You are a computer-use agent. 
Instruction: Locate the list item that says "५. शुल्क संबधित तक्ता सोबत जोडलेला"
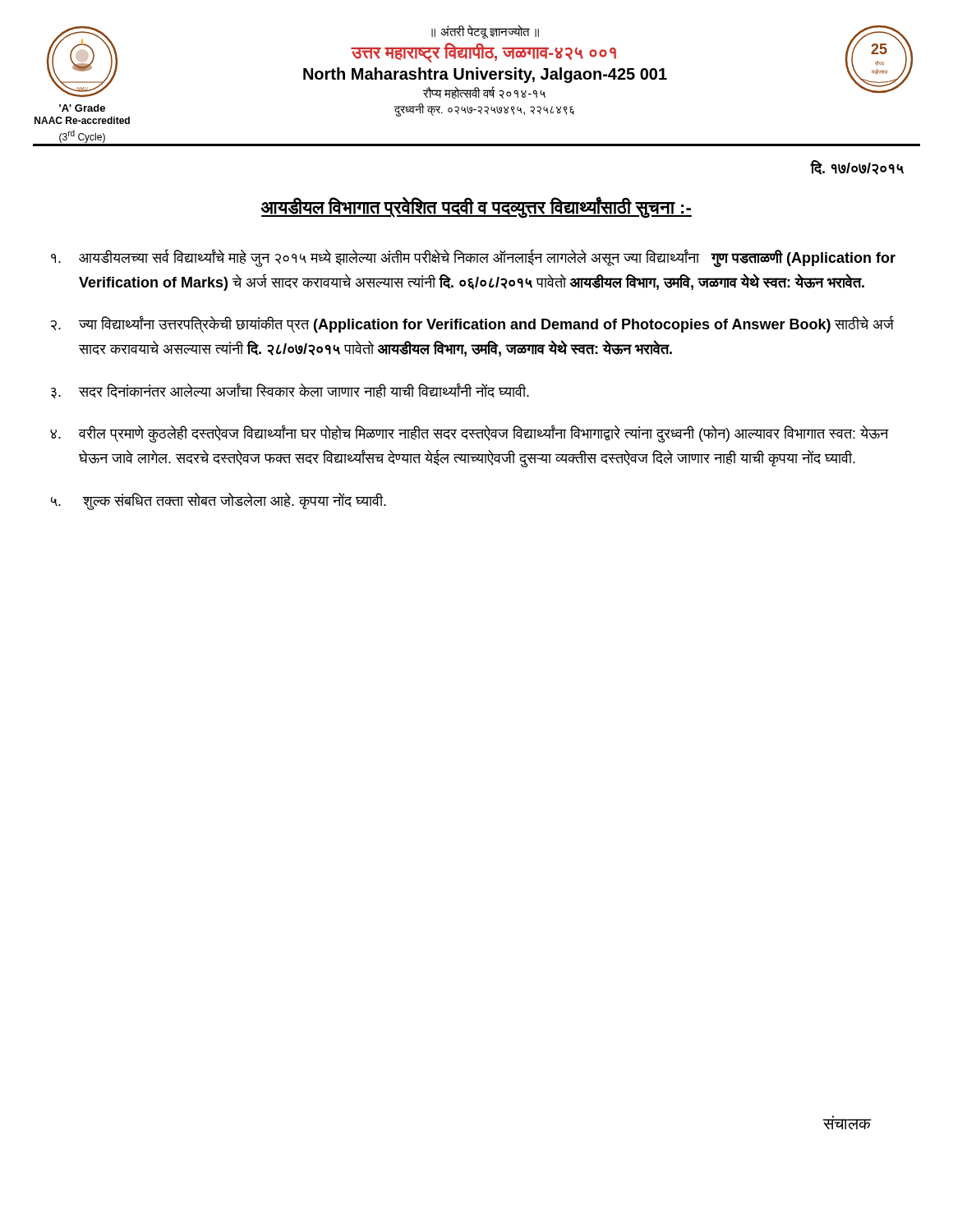coord(219,501)
